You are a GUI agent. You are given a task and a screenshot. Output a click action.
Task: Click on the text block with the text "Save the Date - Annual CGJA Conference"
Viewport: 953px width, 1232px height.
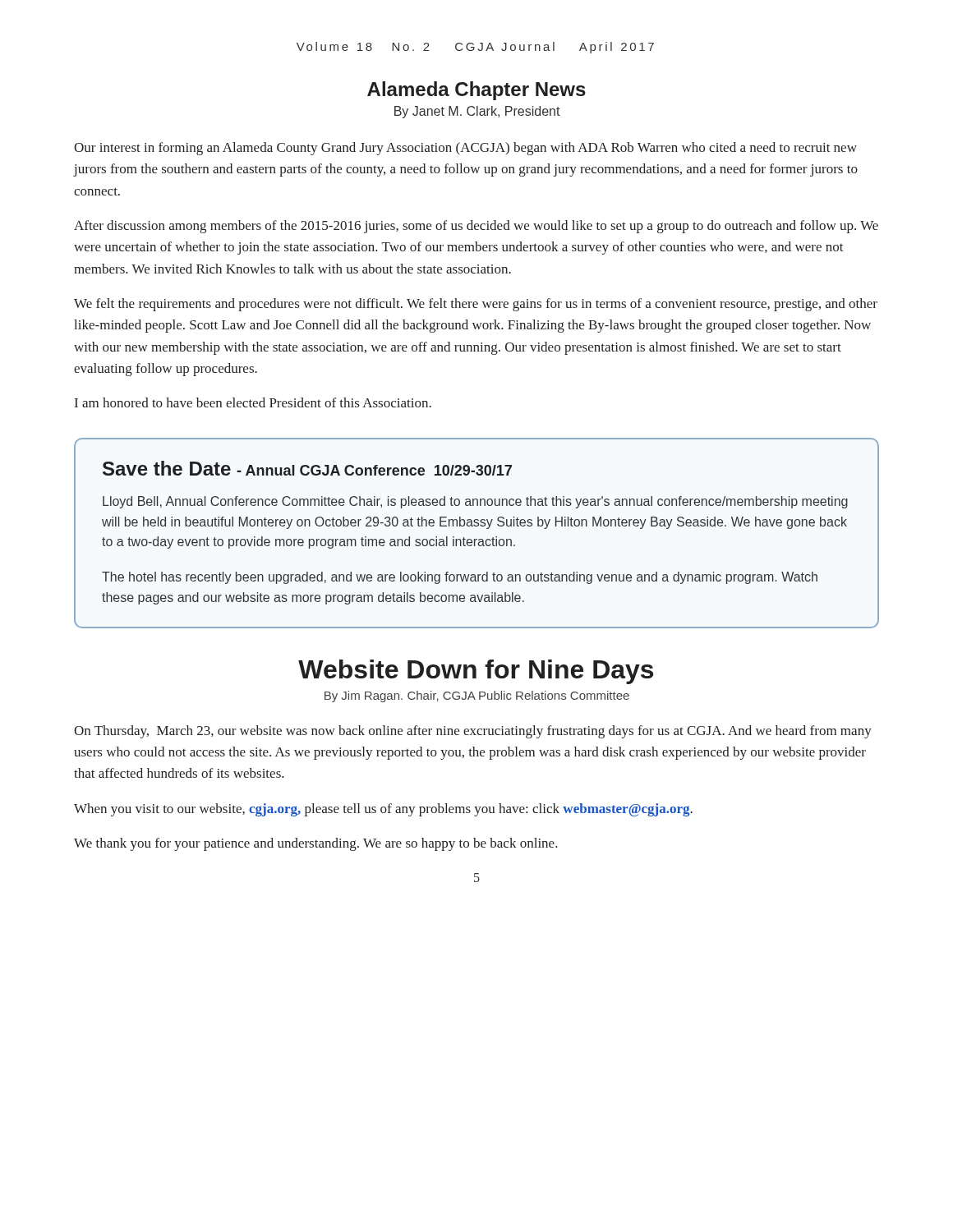tap(476, 533)
